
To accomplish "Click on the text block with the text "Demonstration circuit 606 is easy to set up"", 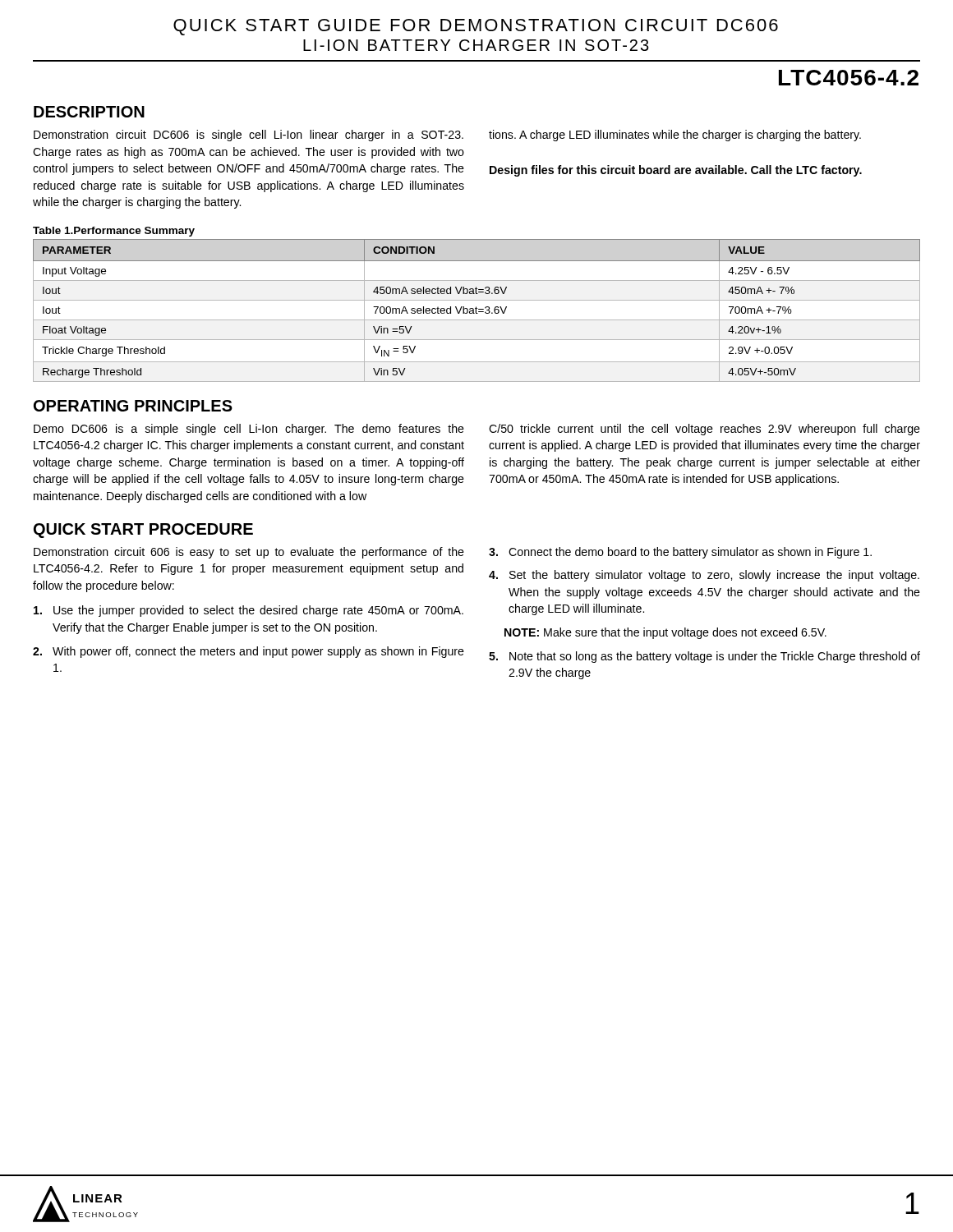I will click(249, 569).
